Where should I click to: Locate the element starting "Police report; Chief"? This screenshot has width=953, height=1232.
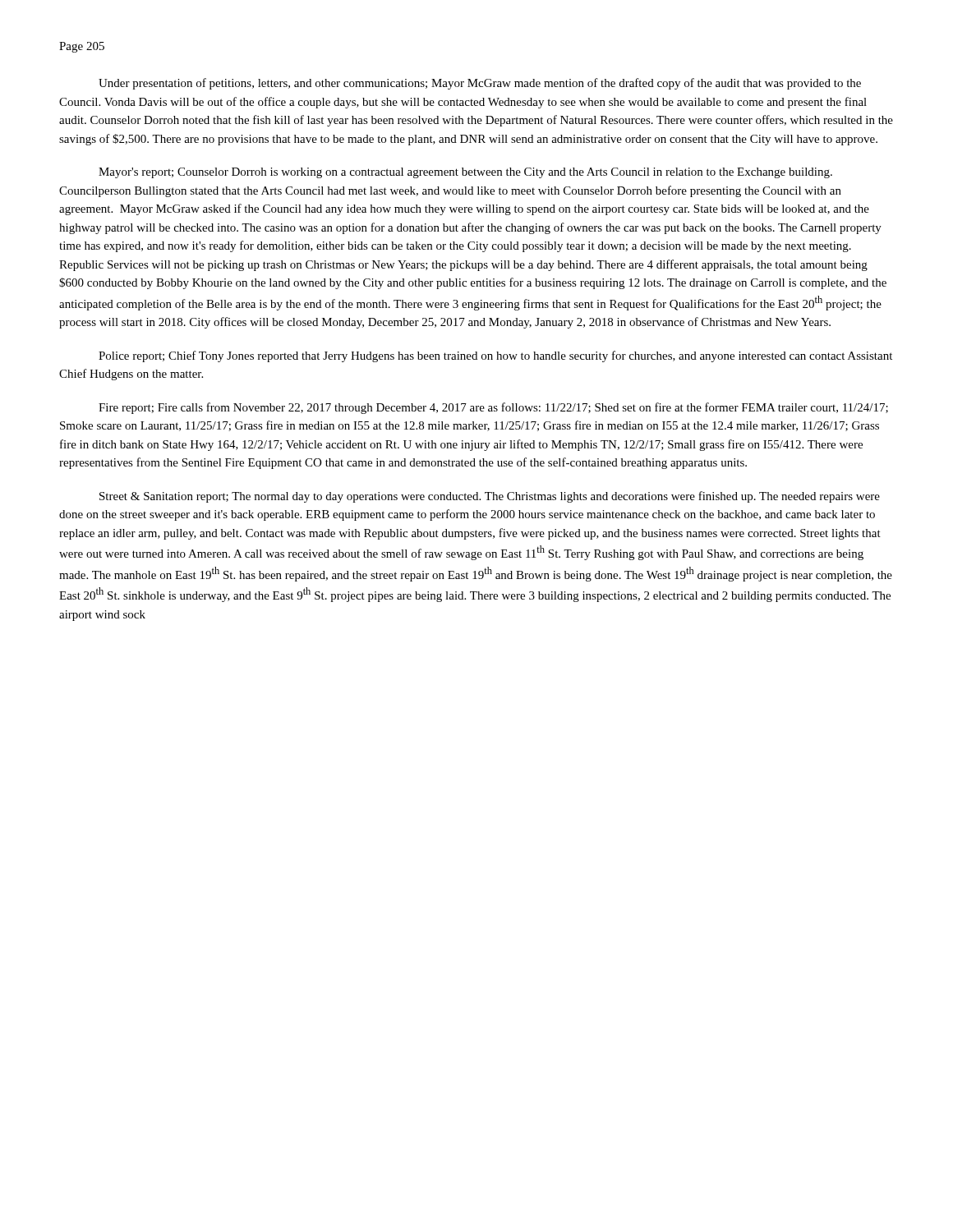476,364
